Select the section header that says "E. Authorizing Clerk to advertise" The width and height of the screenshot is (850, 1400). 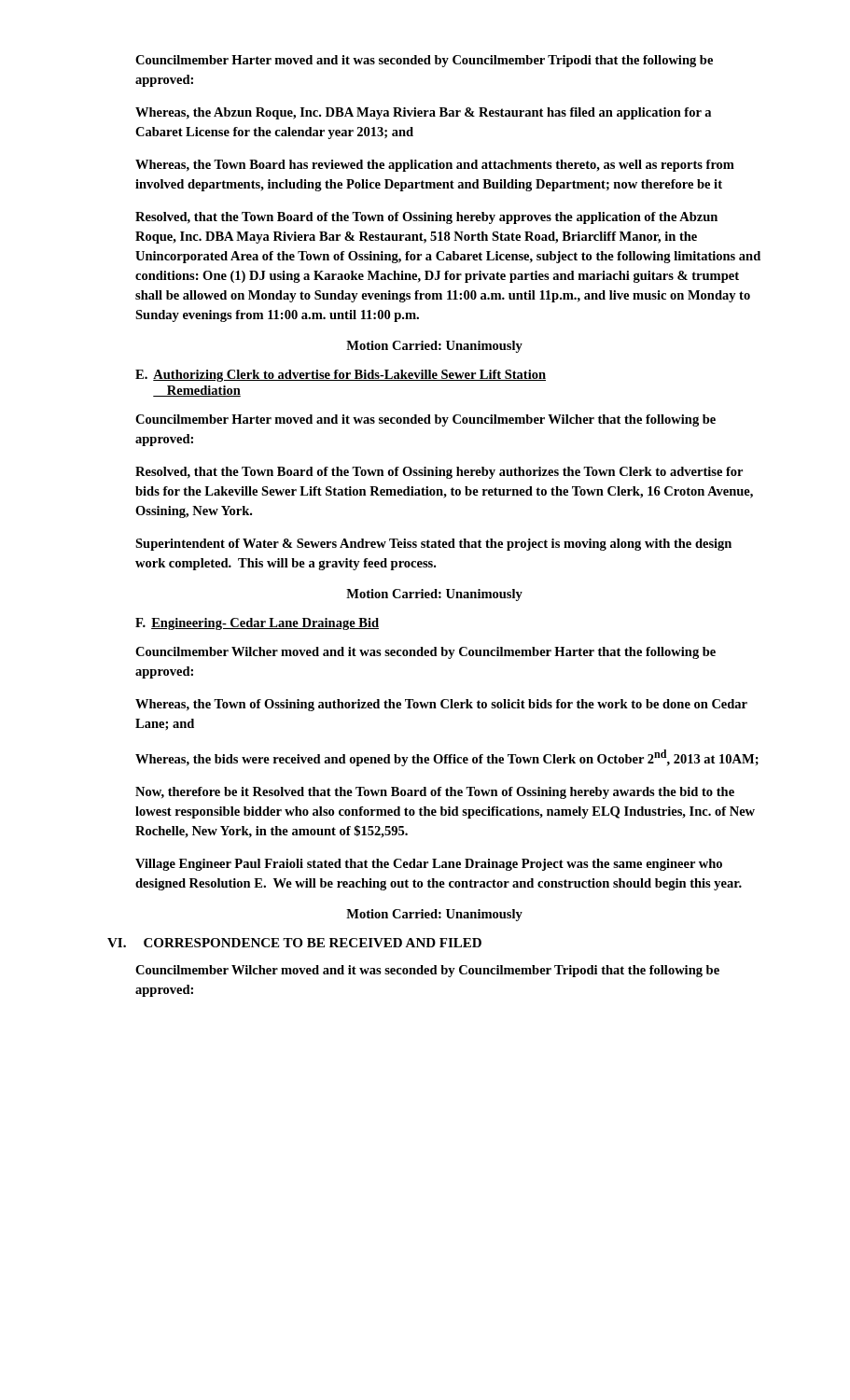pos(341,383)
